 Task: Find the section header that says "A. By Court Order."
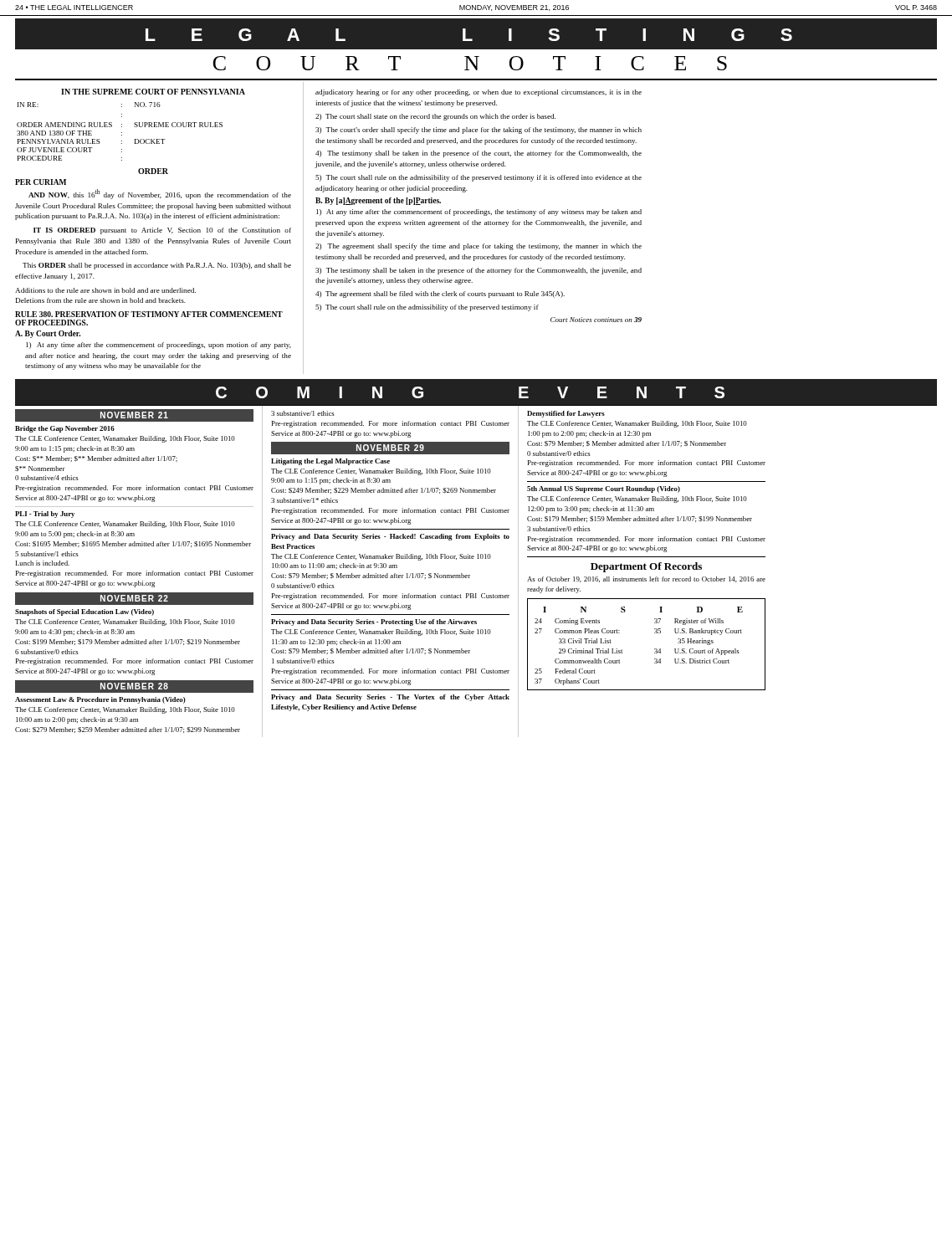tap(48, 334)
